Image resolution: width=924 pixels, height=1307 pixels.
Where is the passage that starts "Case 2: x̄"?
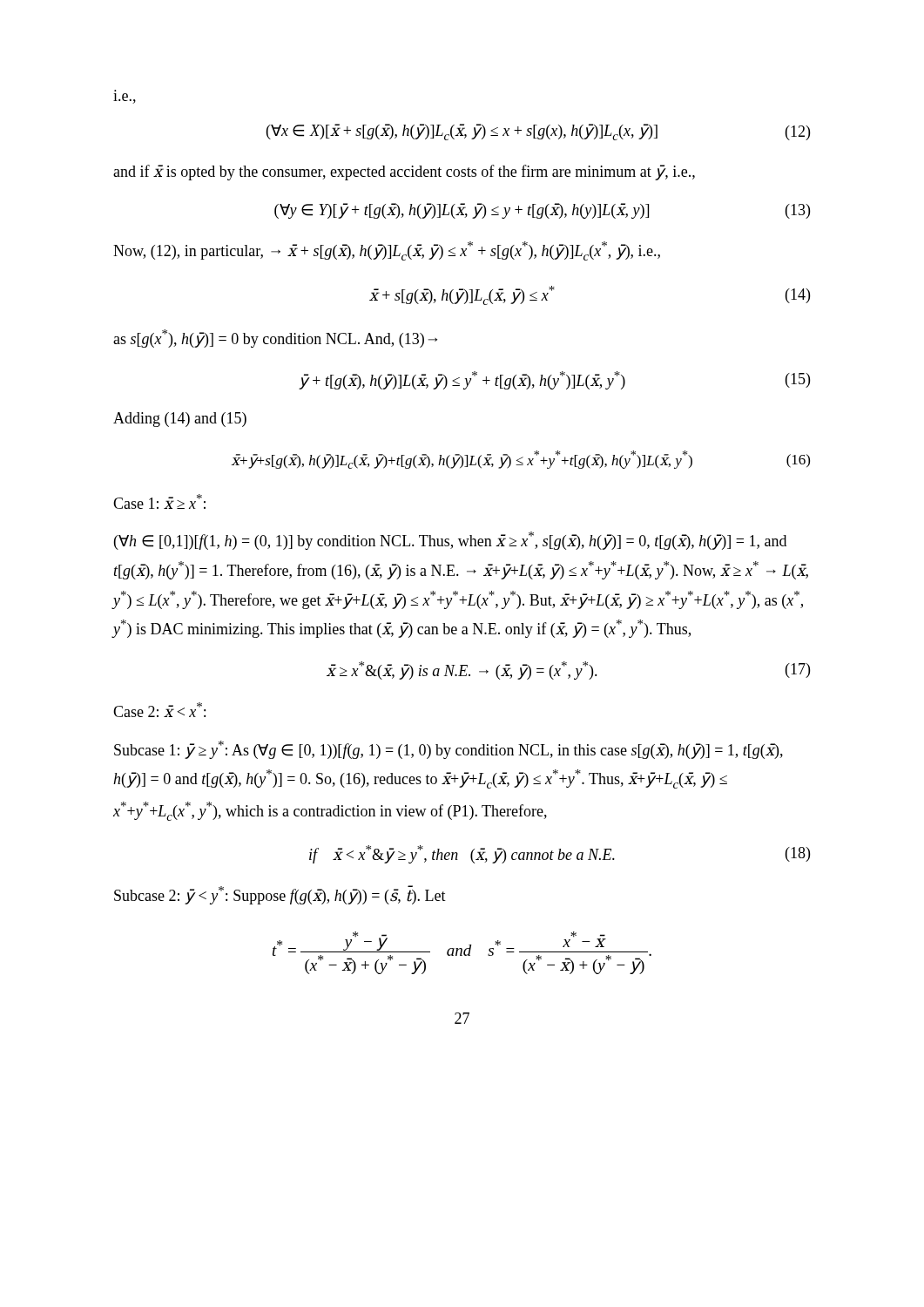[x=462, y=762]
